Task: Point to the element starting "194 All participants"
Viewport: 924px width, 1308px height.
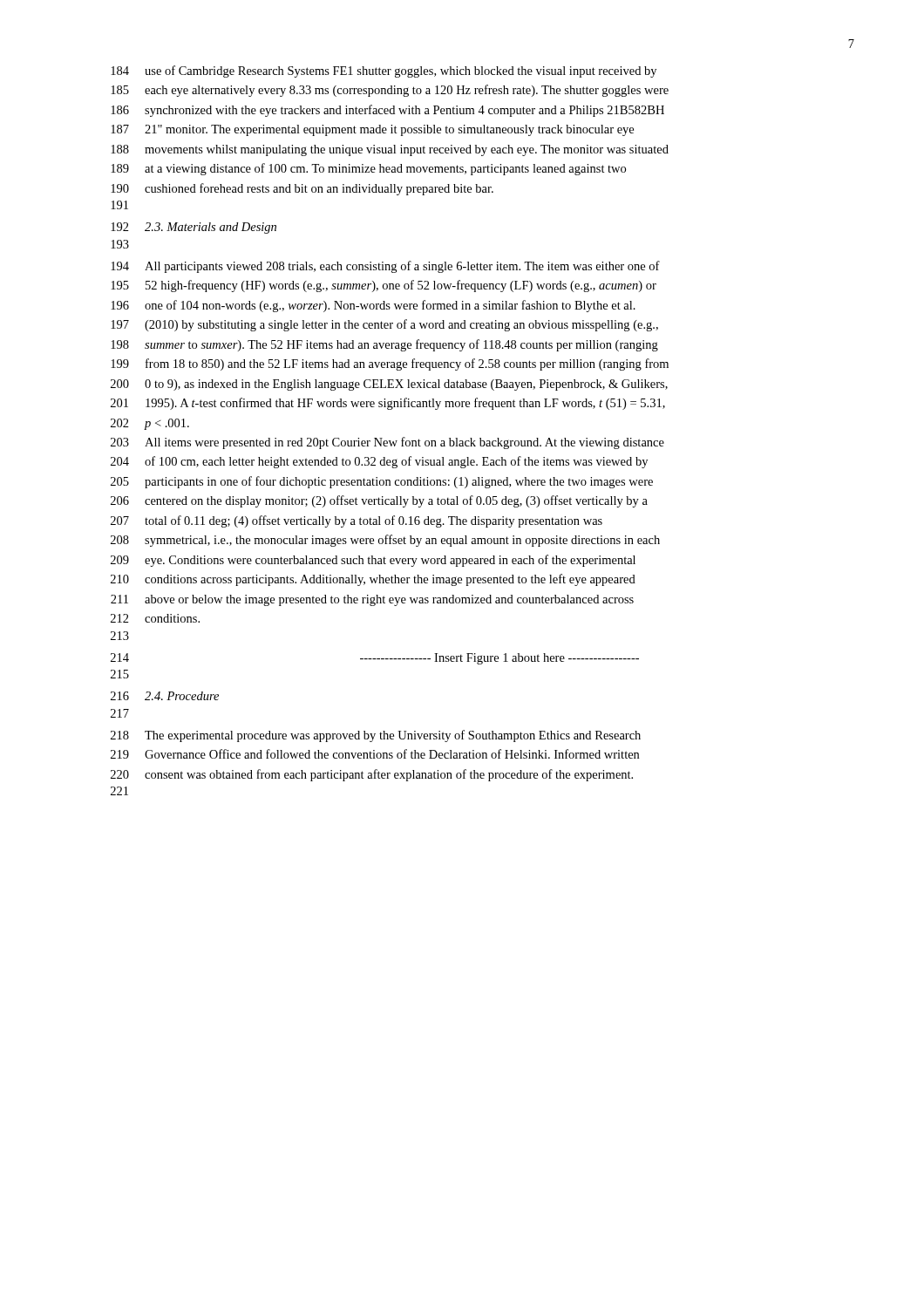Action: pyautogui.click(x=476, y=266)
